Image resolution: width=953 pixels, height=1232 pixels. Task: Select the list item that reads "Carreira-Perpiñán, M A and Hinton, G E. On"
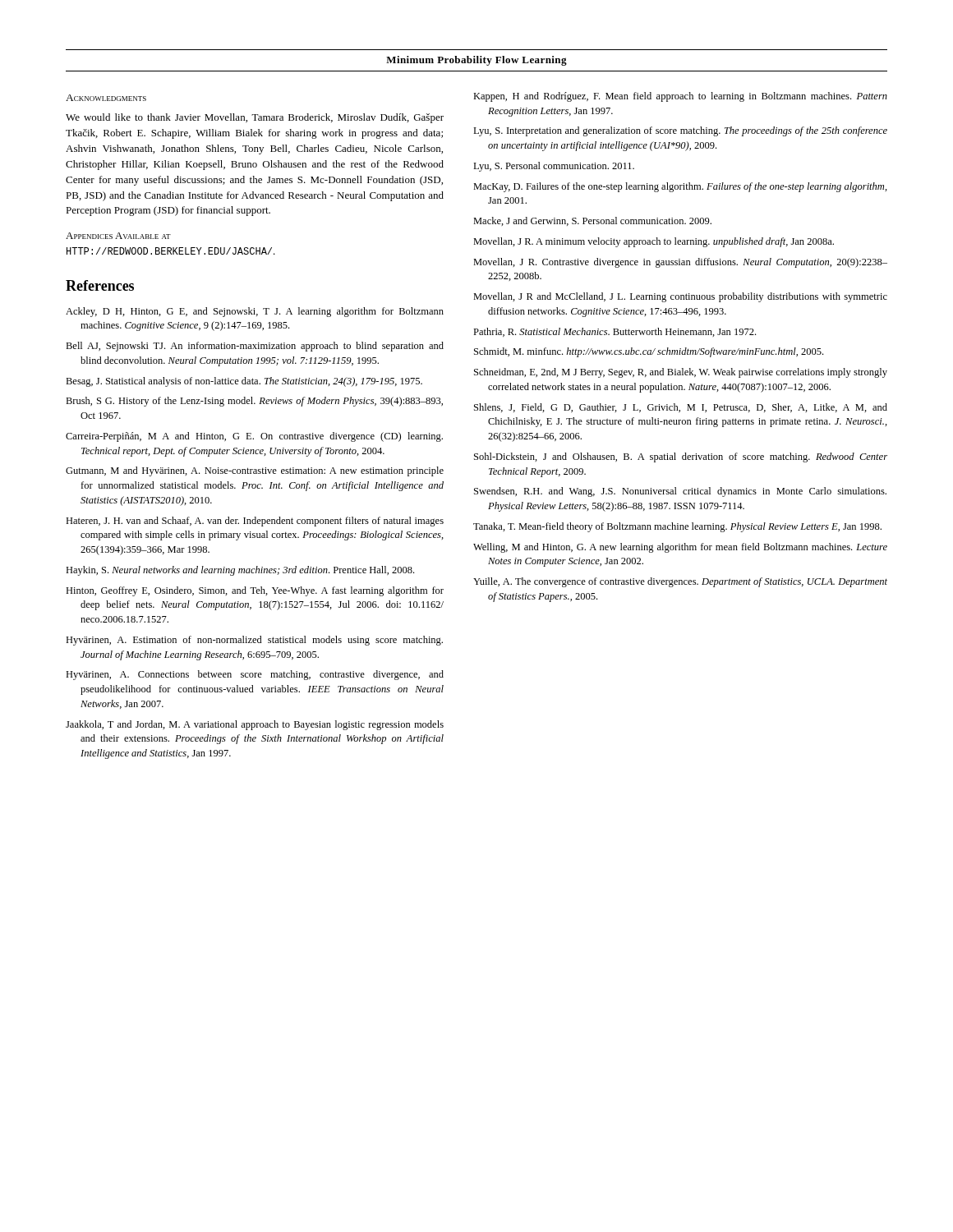pos(255,443)
